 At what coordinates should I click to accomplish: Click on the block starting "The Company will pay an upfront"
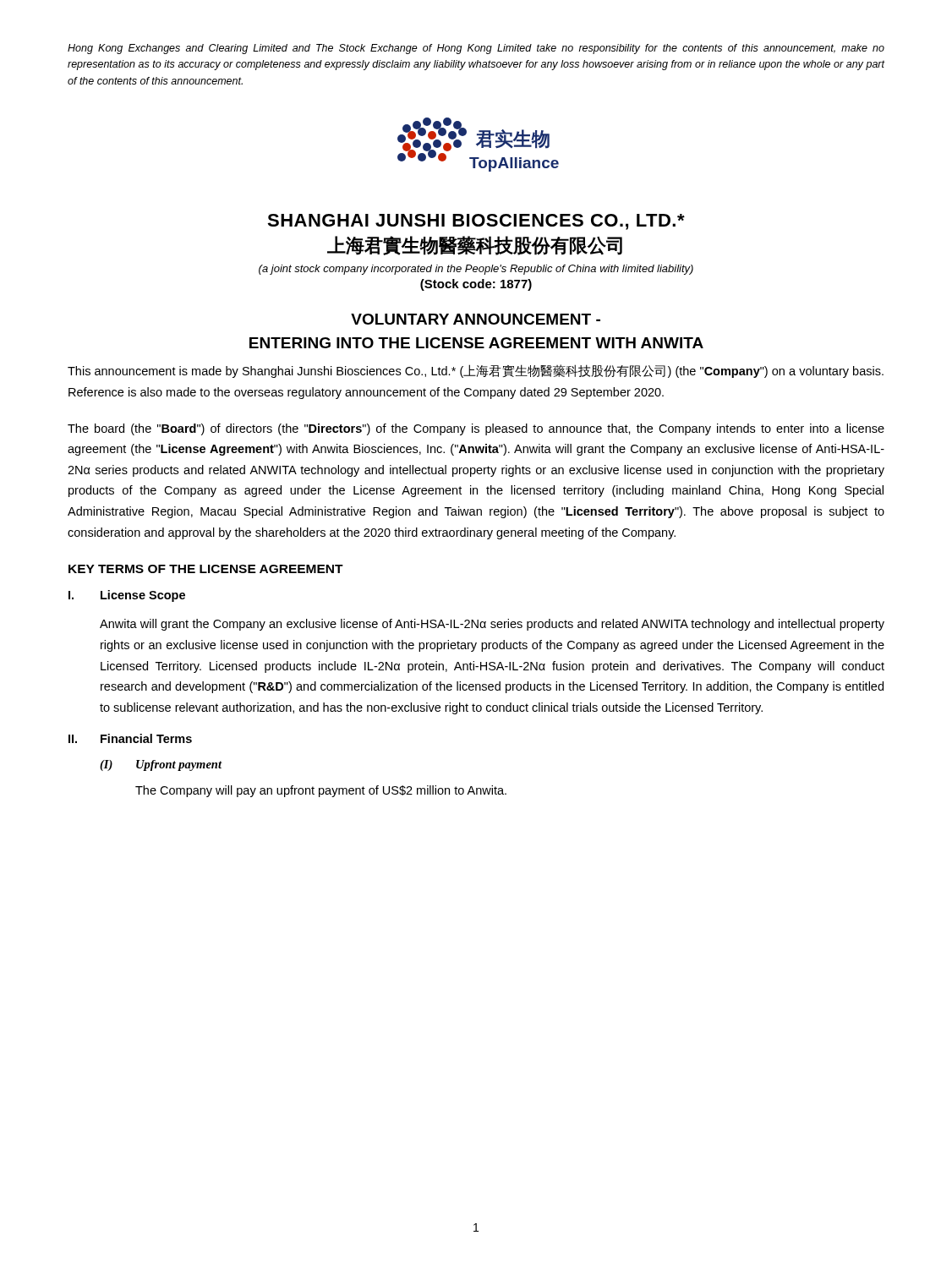pos(321,790)
